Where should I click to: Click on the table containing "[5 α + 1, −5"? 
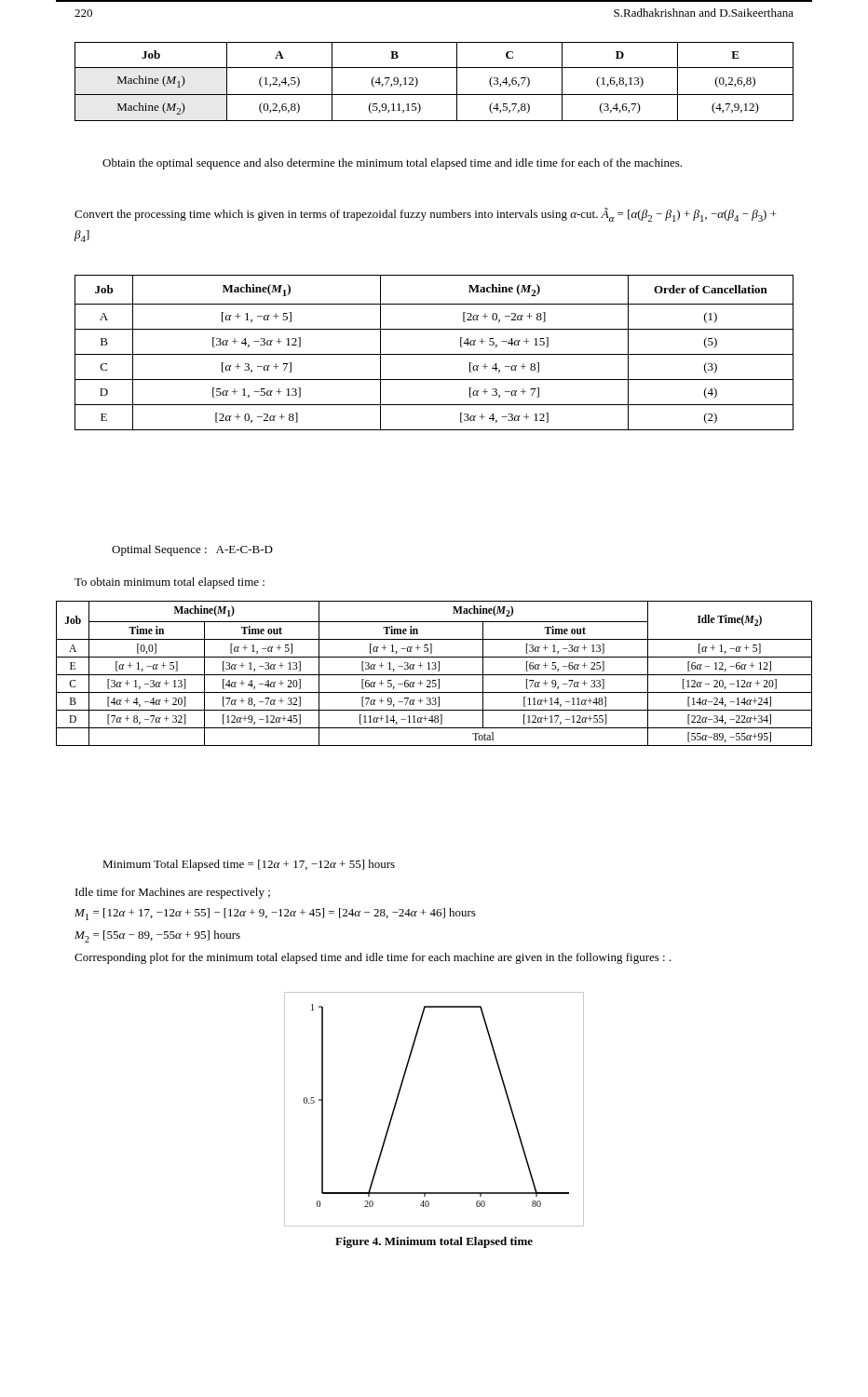[434, 352]
